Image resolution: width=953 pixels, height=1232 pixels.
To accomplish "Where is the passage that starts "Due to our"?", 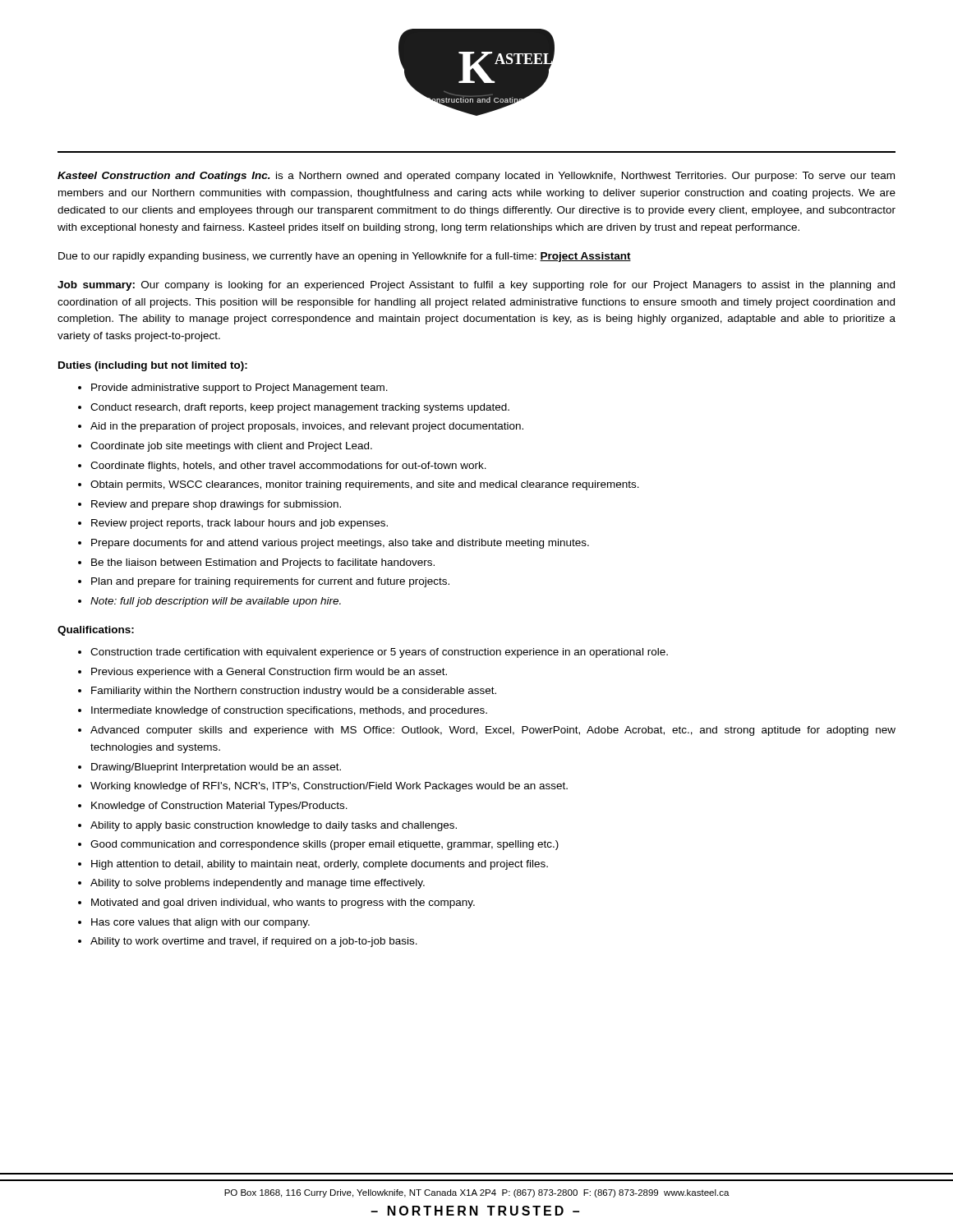I will [x=344, y=256].
